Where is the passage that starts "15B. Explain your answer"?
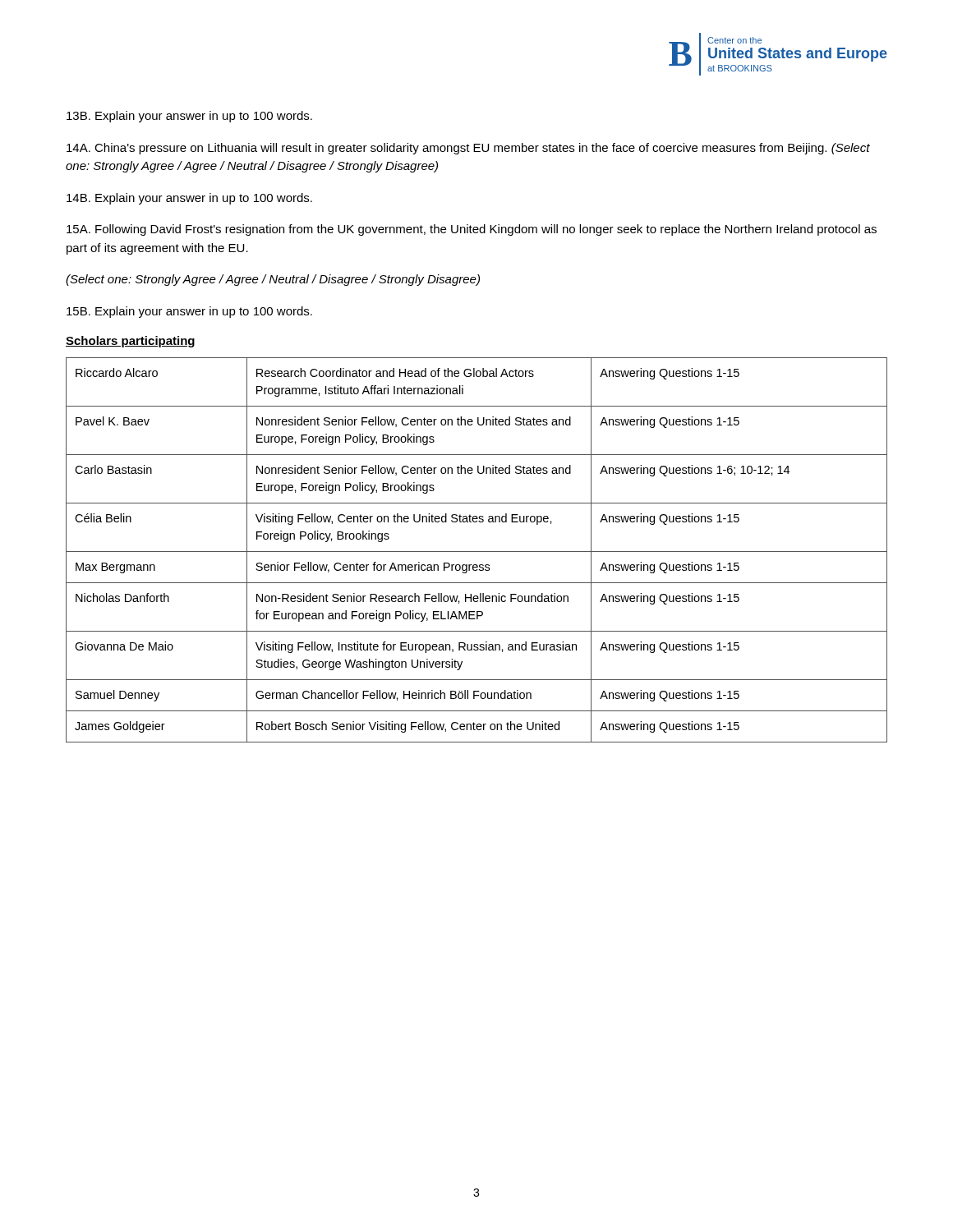953x1232 pixels. [189, 310]
